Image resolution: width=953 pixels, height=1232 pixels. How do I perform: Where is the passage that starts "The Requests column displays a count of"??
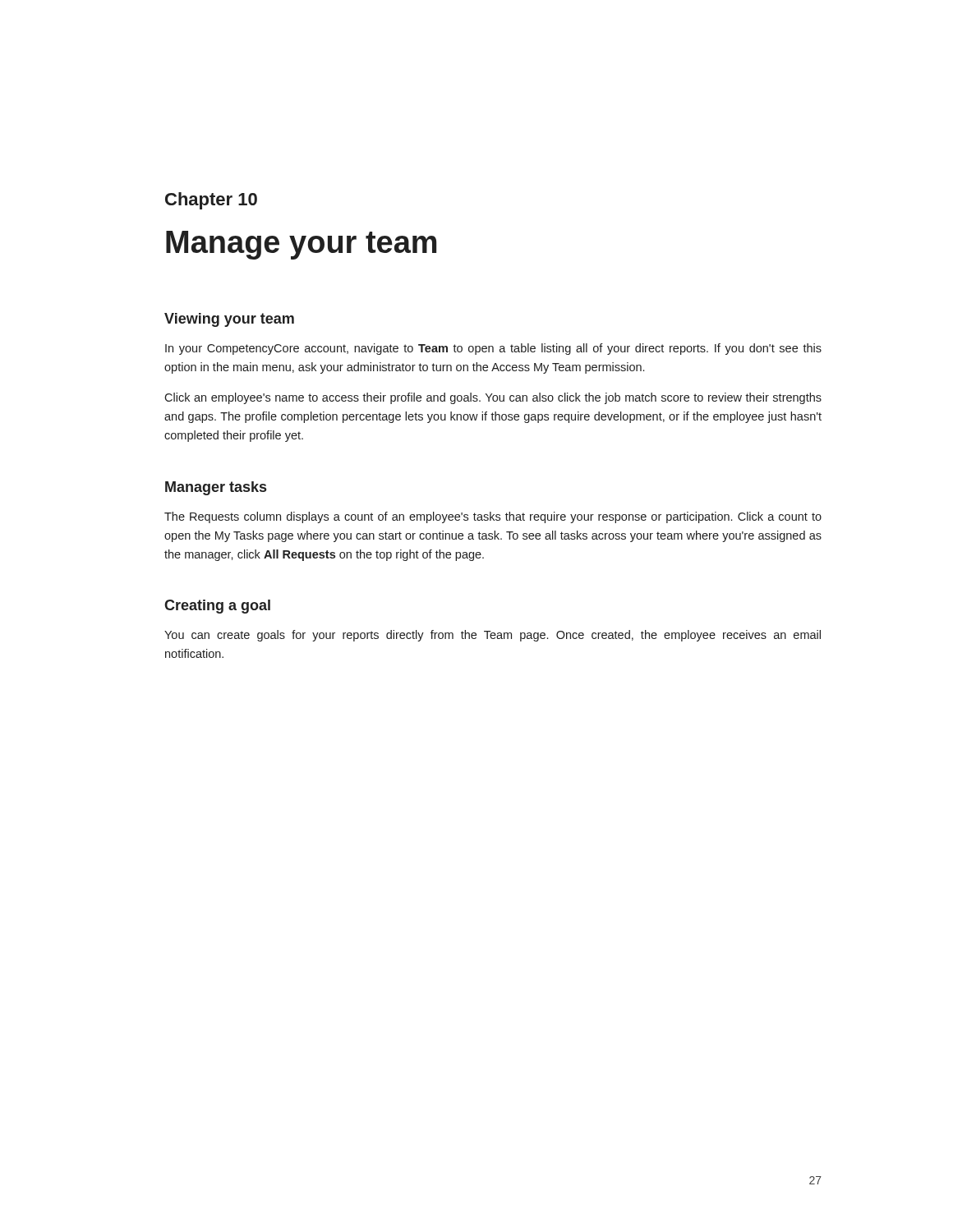click(493, 535)
